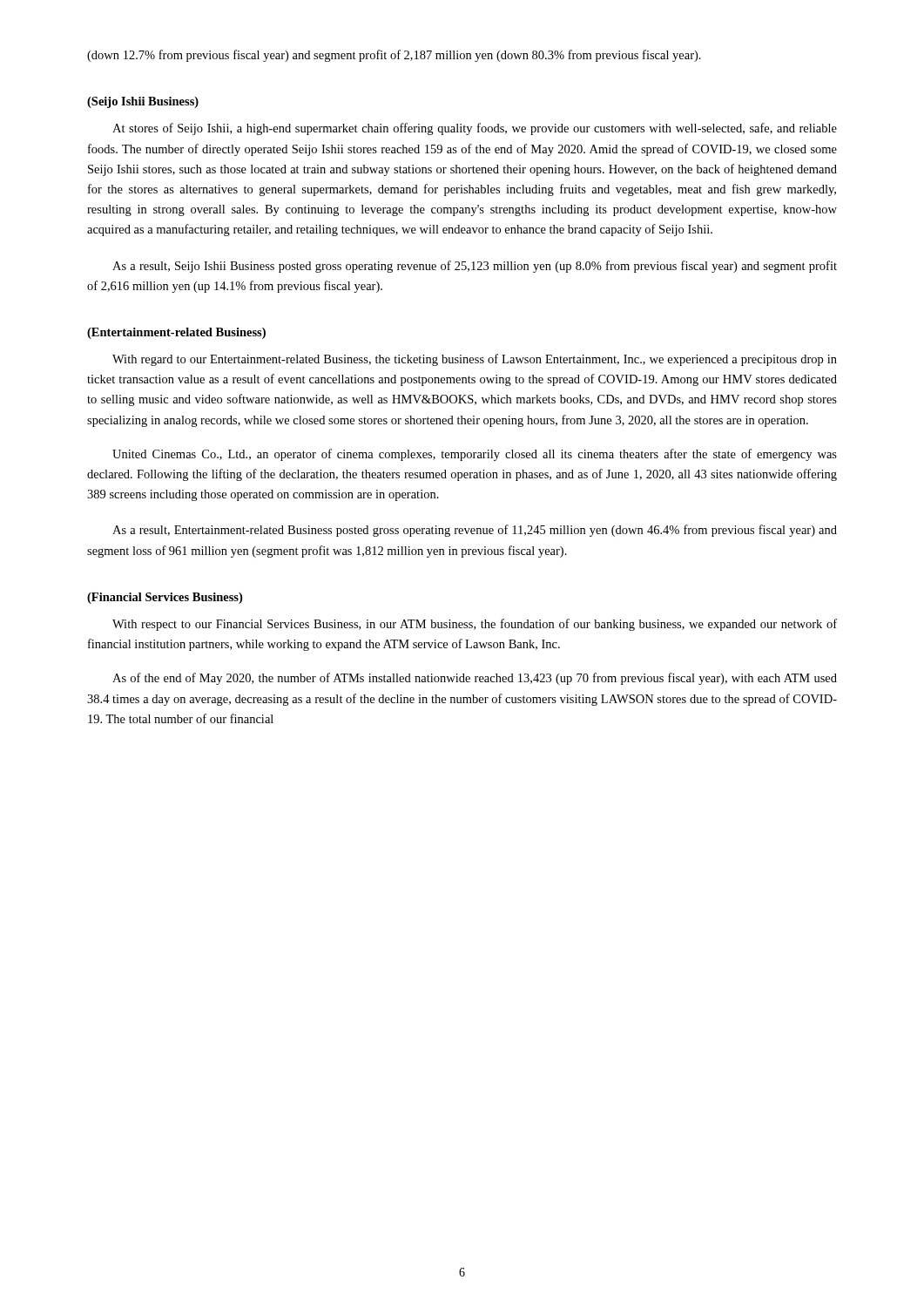Point to the passage starting "As a result, Seijo Ishii"
This screenshot has height=1307, width=924.
coord(462,276)
